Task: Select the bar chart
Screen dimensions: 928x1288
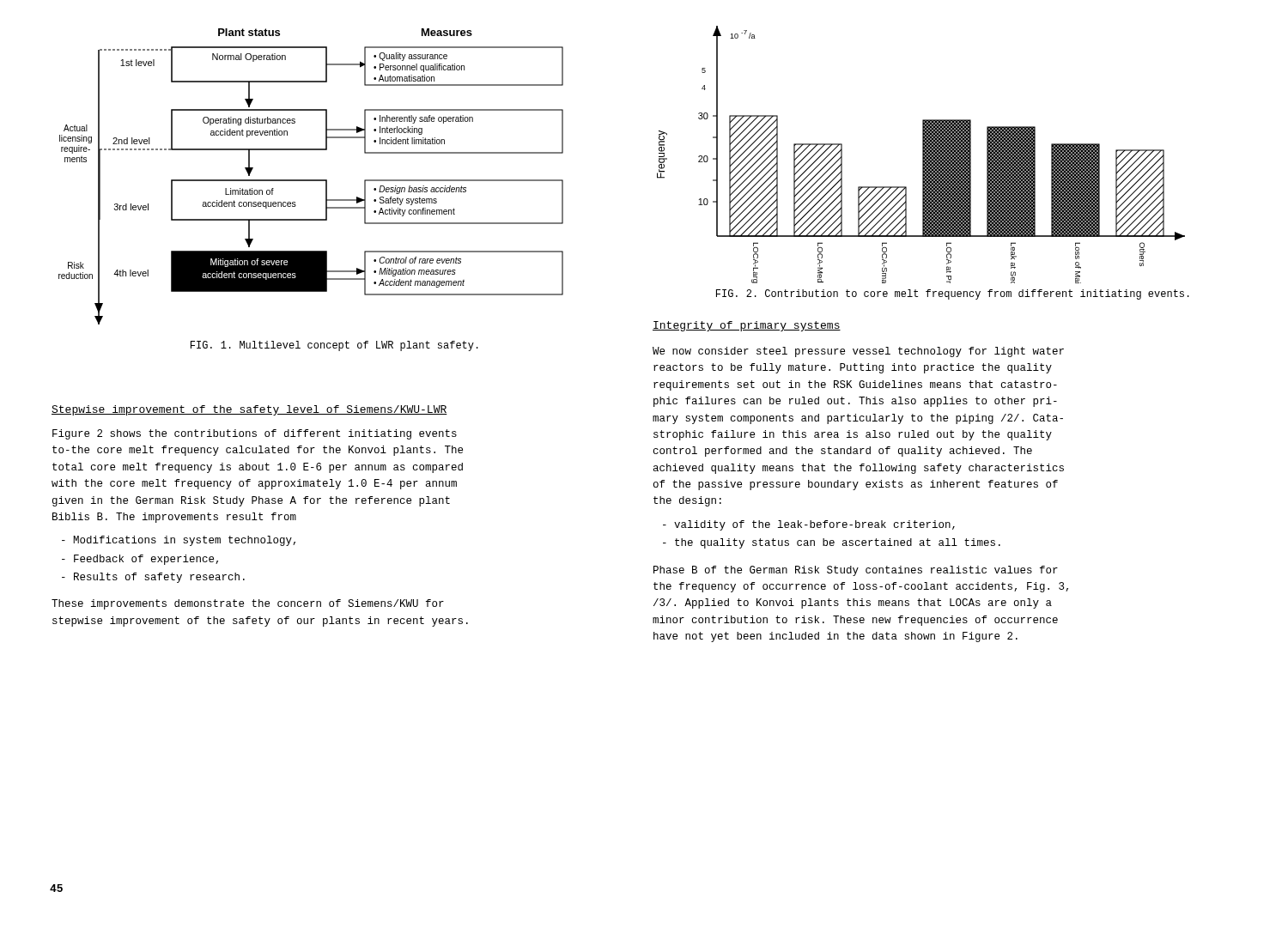Action: point(927,150)
